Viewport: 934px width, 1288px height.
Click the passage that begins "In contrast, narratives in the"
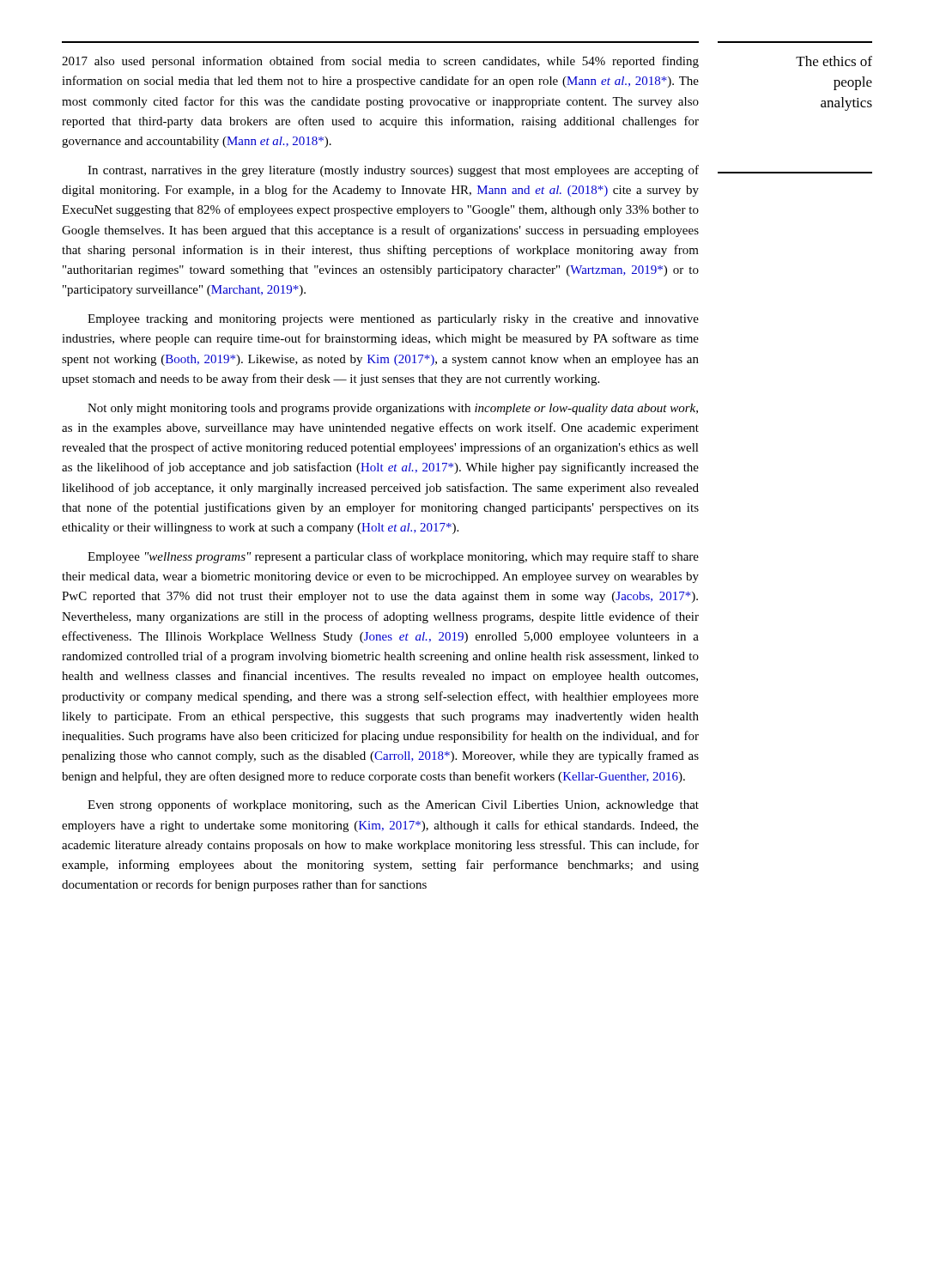[380, 230]
